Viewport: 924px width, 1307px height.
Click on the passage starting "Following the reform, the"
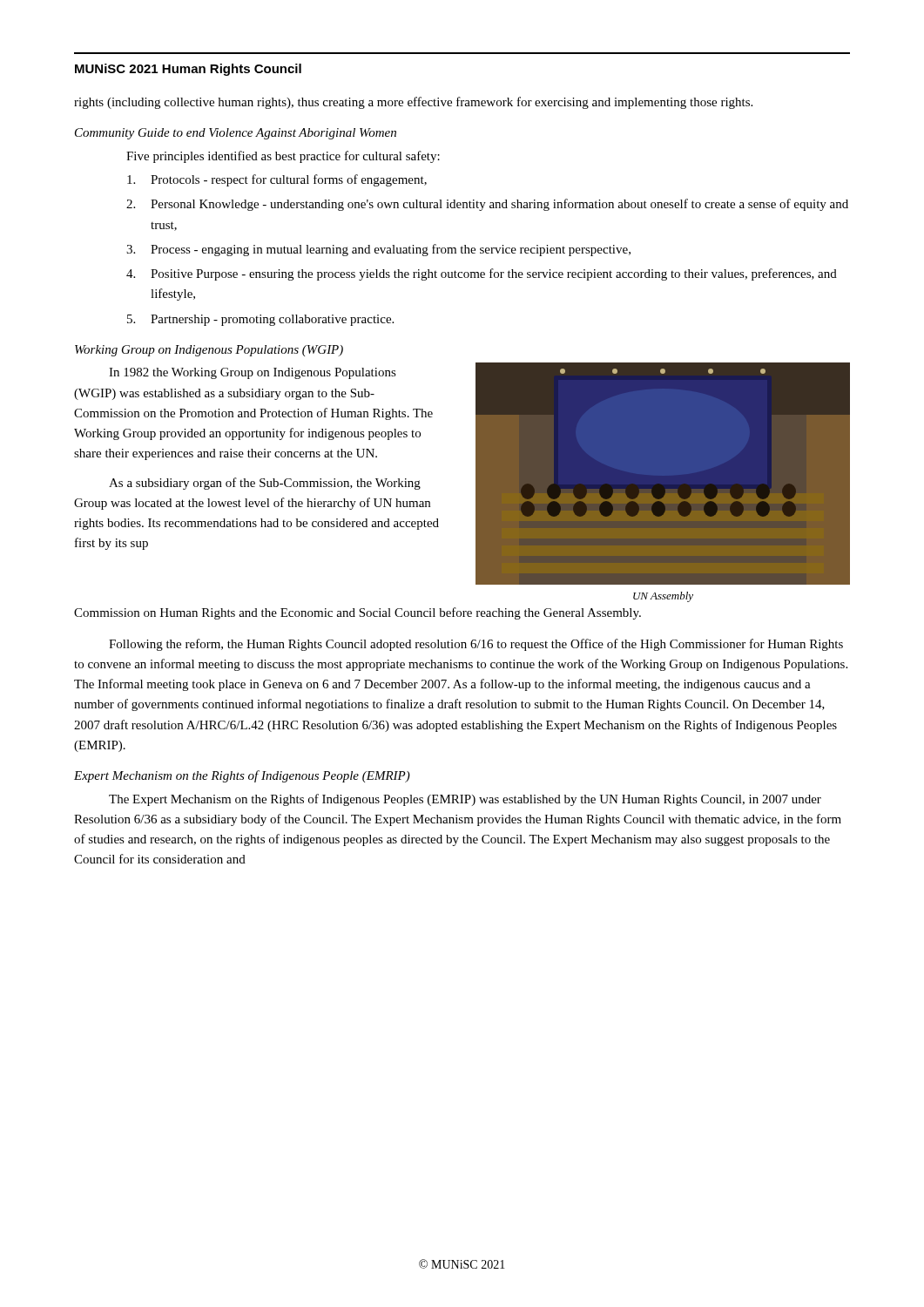(x=461, y=694)
